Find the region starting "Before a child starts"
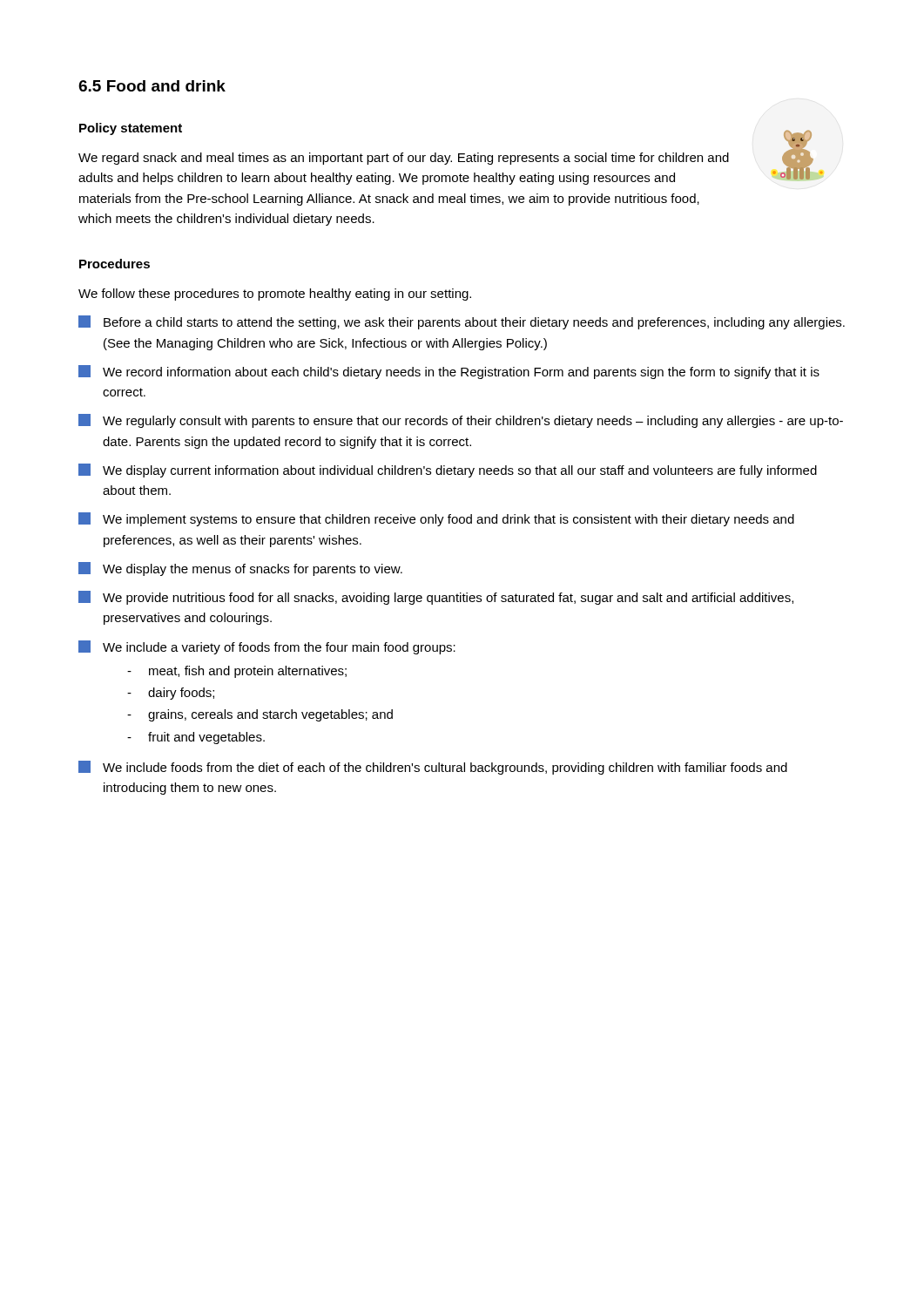924x1307 pixels. [462, 332]
